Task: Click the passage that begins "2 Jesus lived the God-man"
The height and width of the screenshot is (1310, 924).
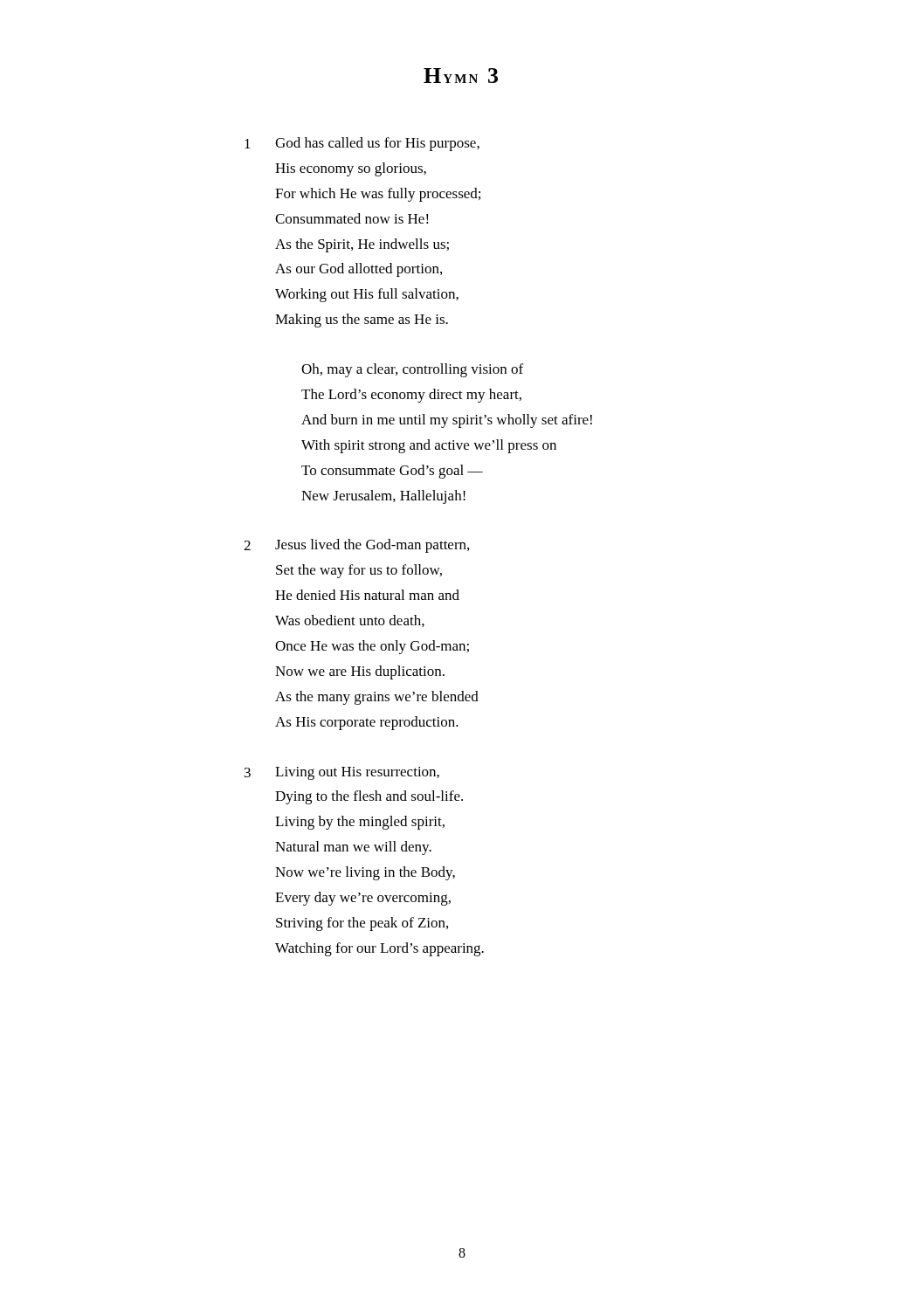Action: click(x=361, y=634)
